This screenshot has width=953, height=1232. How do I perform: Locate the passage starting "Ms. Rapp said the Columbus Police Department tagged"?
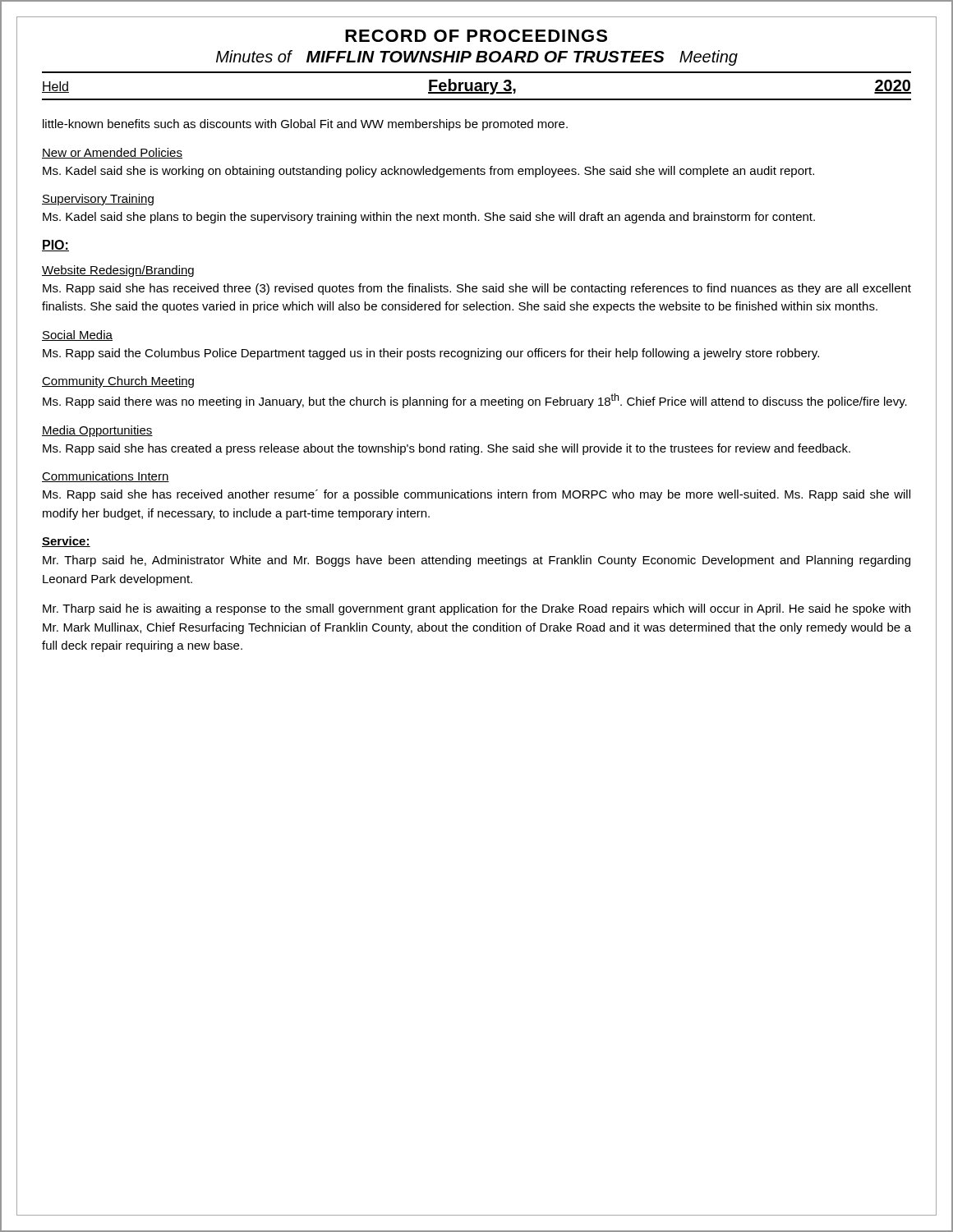[x=431, y=352]
